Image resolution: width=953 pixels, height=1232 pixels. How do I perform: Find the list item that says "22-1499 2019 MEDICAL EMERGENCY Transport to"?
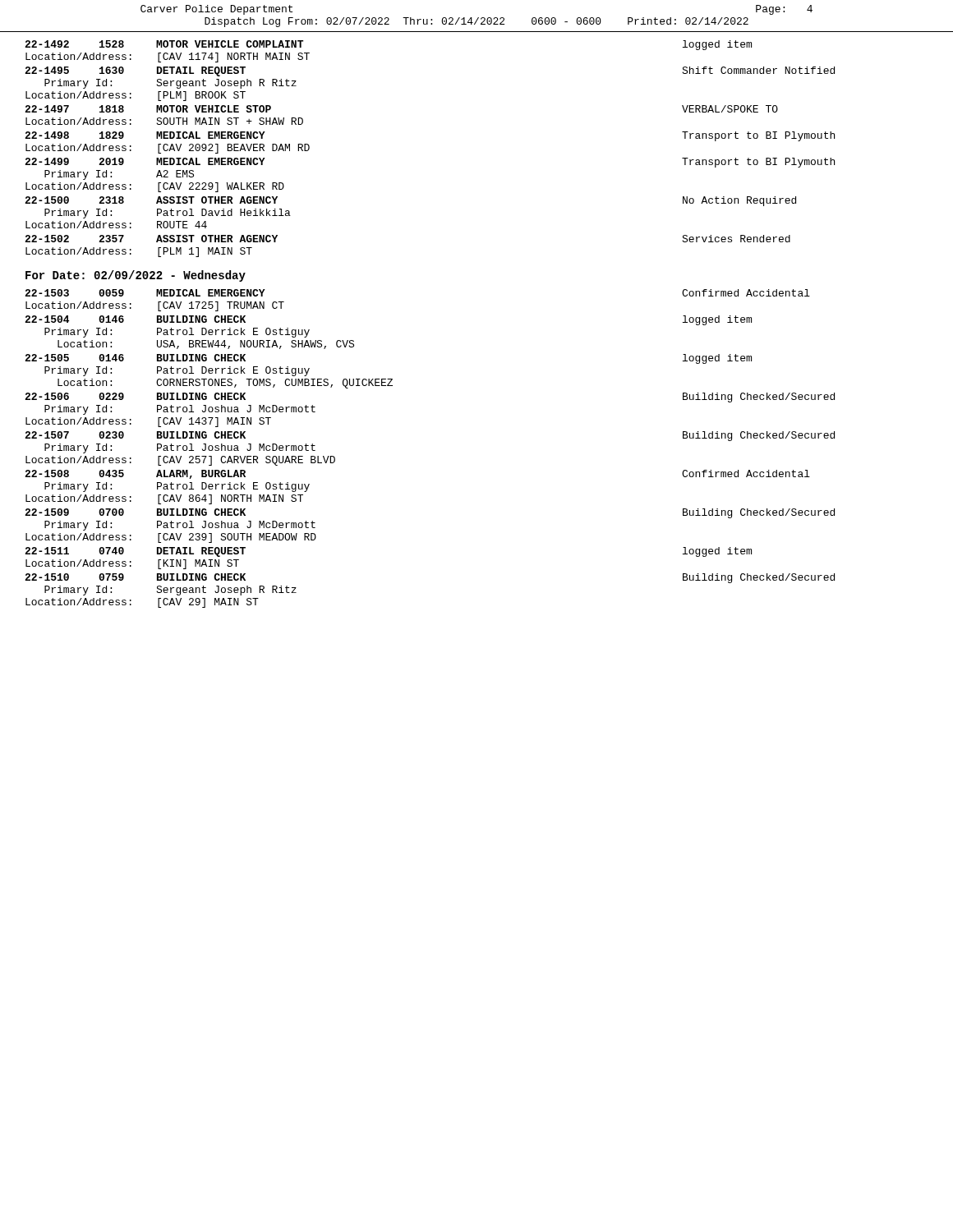pyautogui.click(x=54, y=162)
